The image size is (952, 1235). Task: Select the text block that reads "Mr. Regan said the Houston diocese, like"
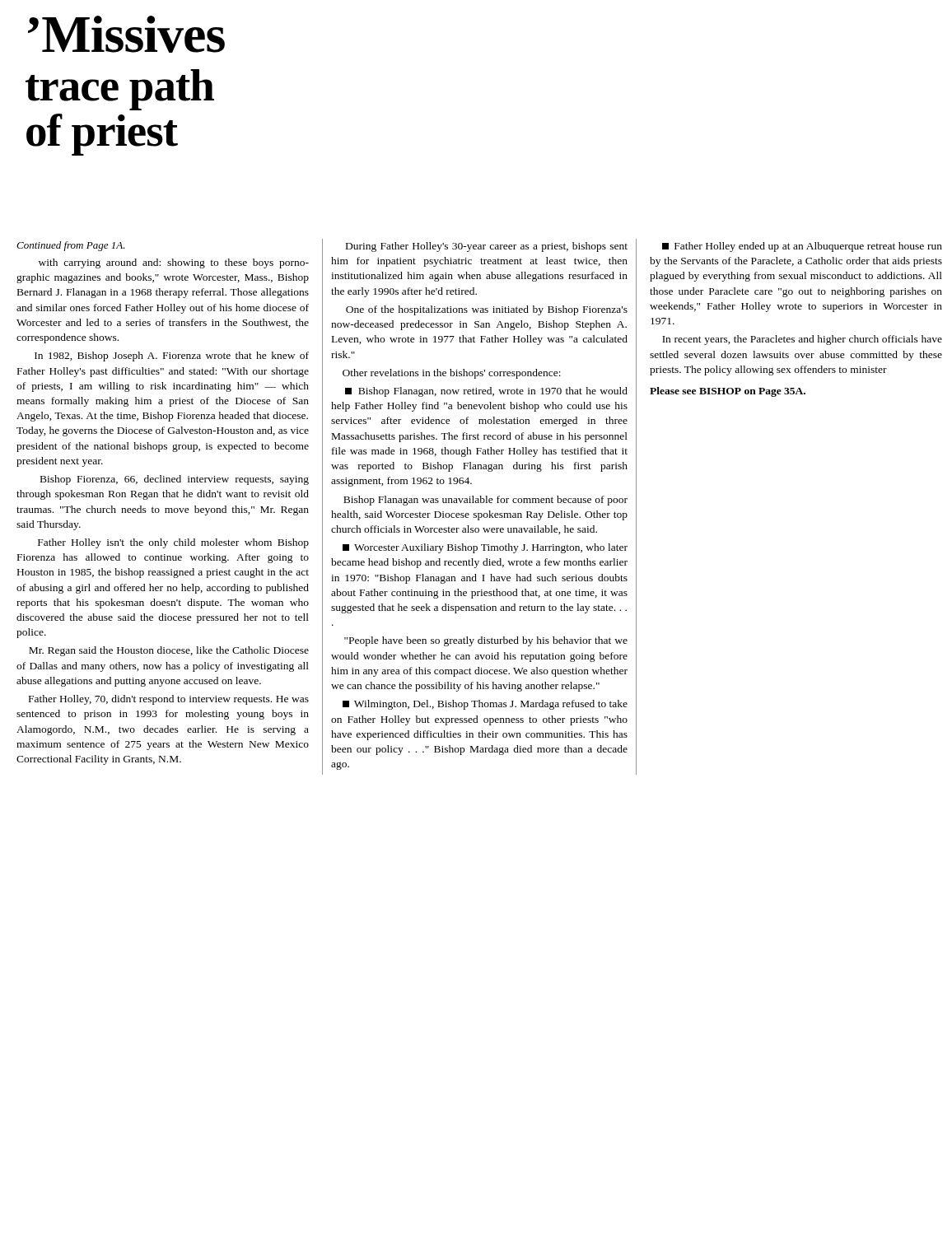coord(163,665)
